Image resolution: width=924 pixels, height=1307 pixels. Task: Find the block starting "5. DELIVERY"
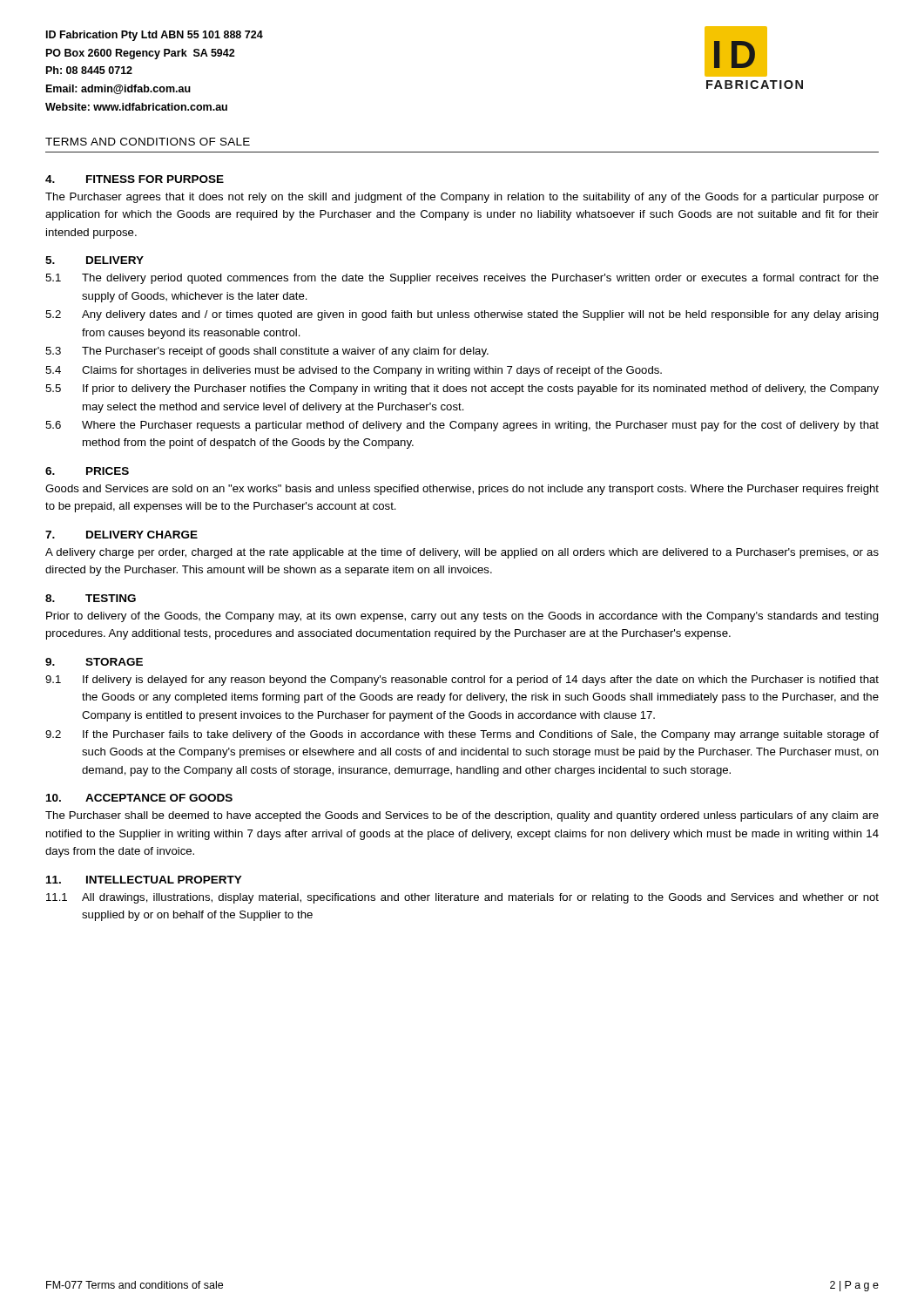94,260
